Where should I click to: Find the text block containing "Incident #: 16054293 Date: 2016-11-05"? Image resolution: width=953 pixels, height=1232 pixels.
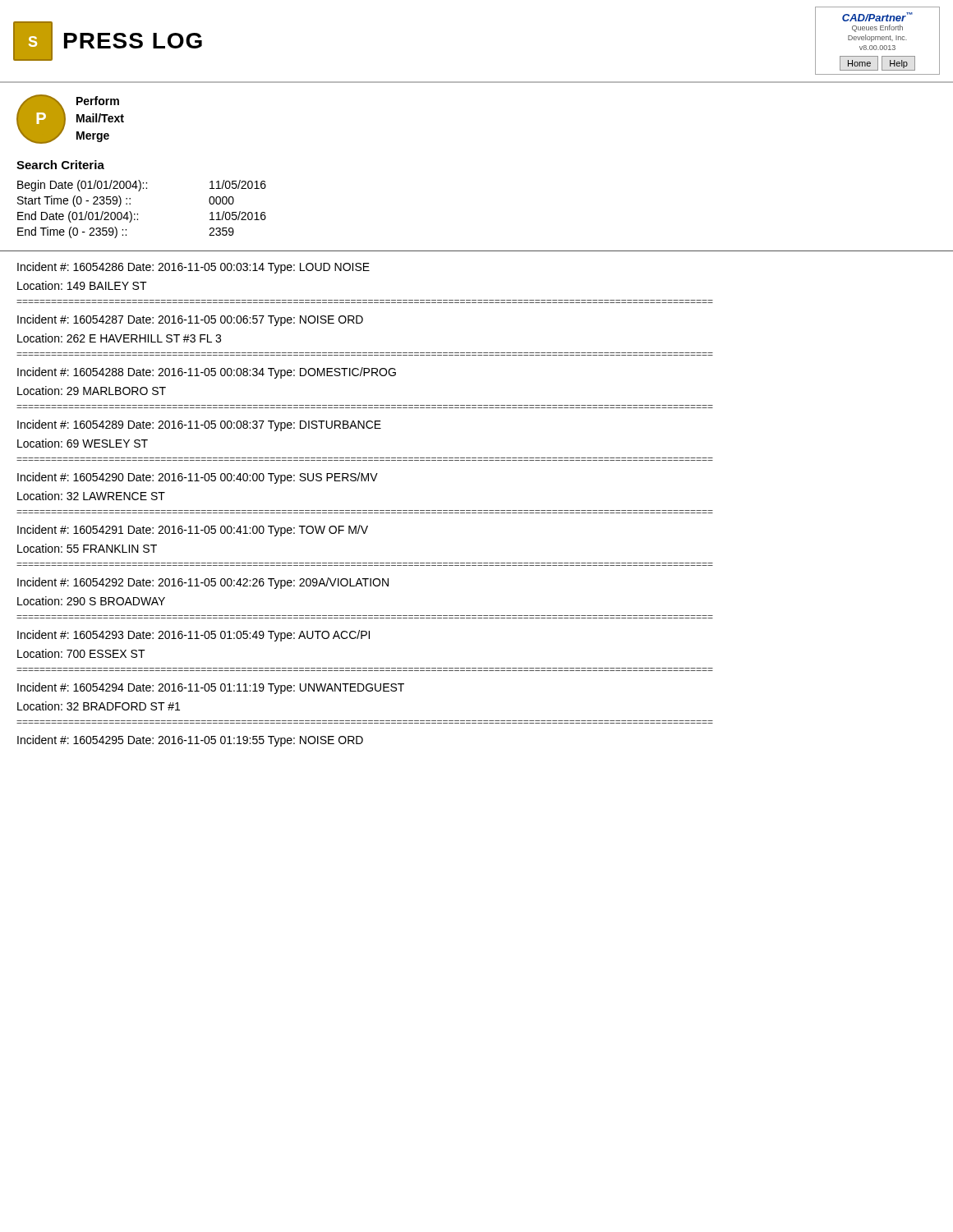[193, 636]
